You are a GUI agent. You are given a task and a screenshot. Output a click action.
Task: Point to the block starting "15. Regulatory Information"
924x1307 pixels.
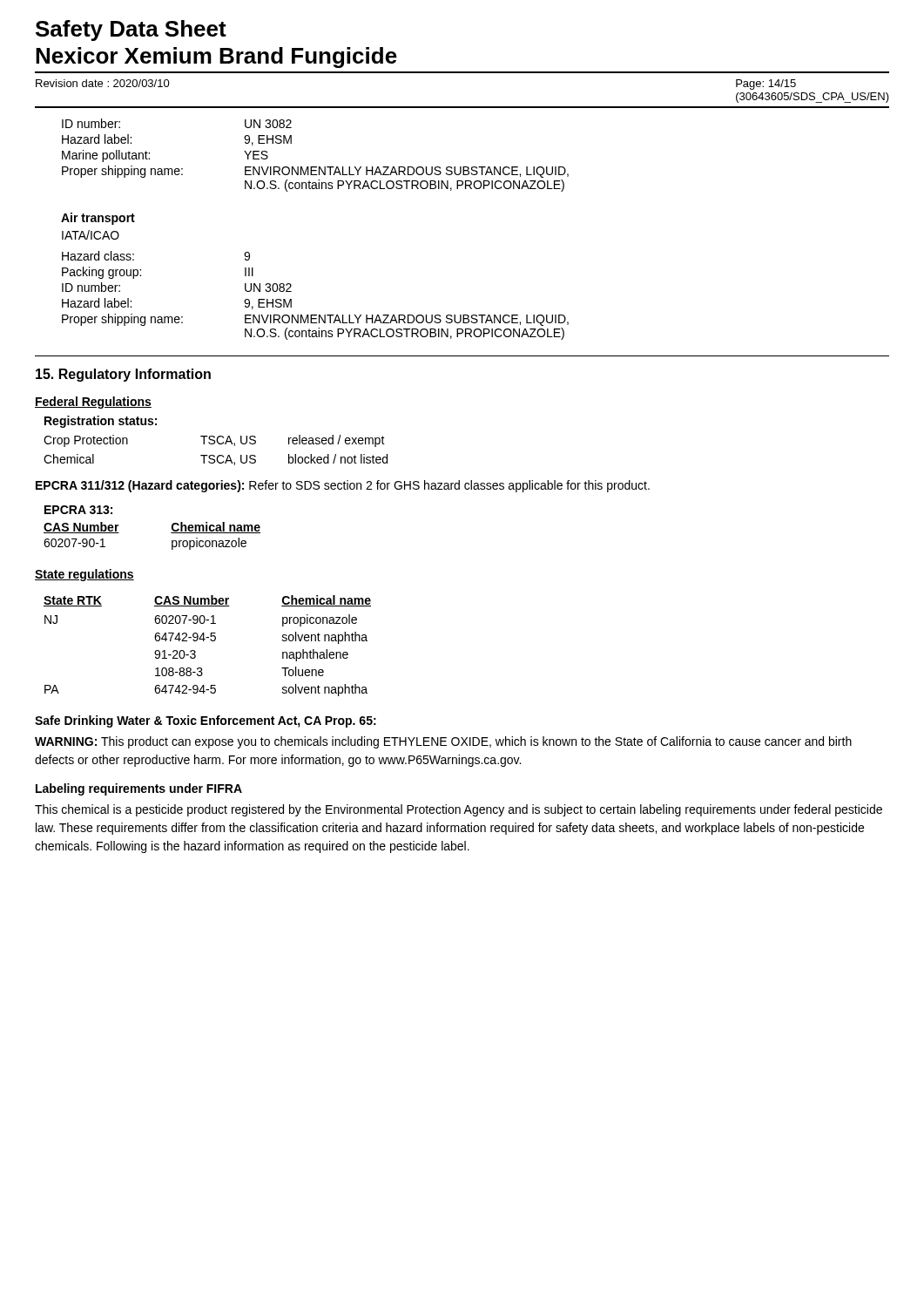click(x=123, y=375)
